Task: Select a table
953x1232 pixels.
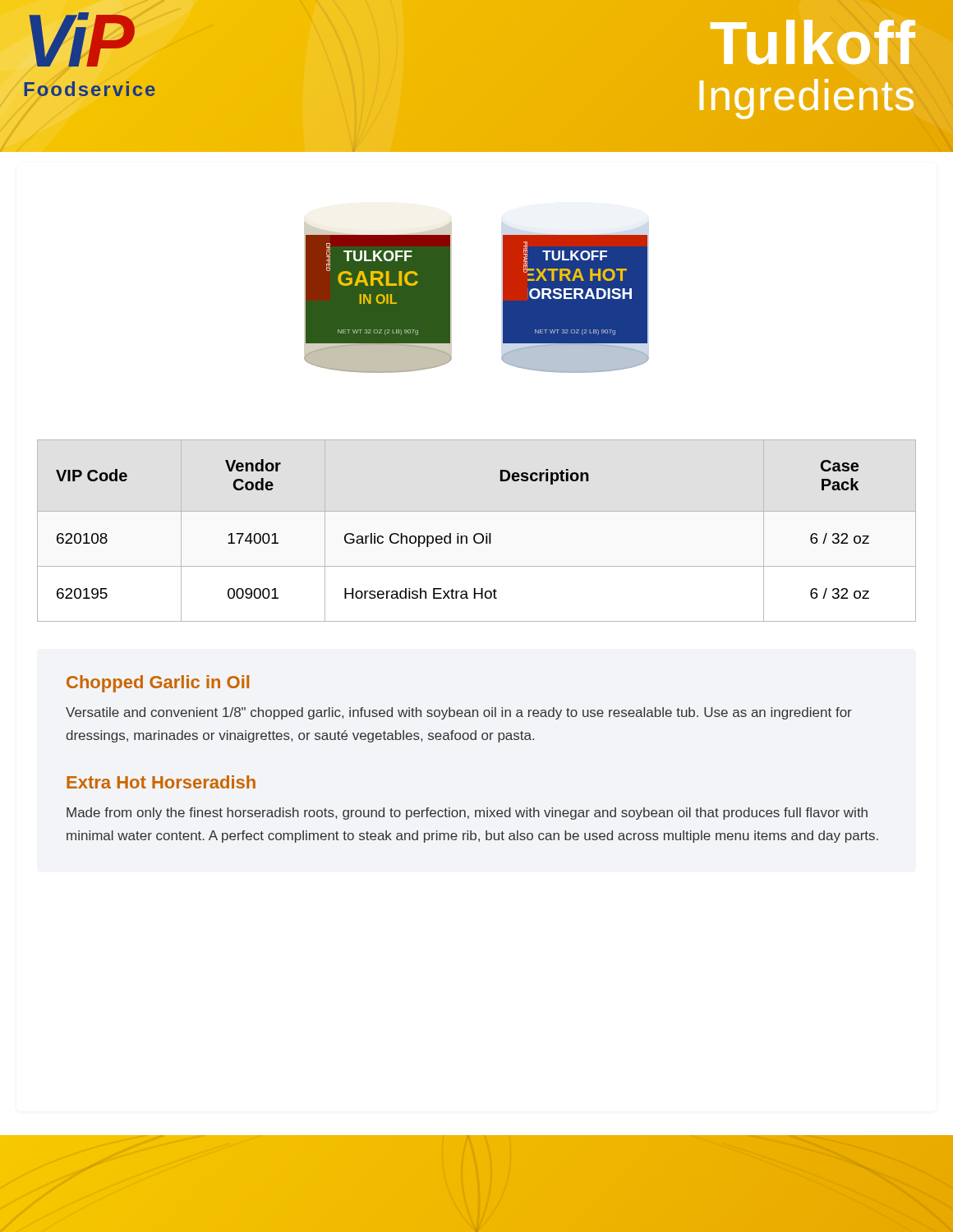Action: pos(476,531)
